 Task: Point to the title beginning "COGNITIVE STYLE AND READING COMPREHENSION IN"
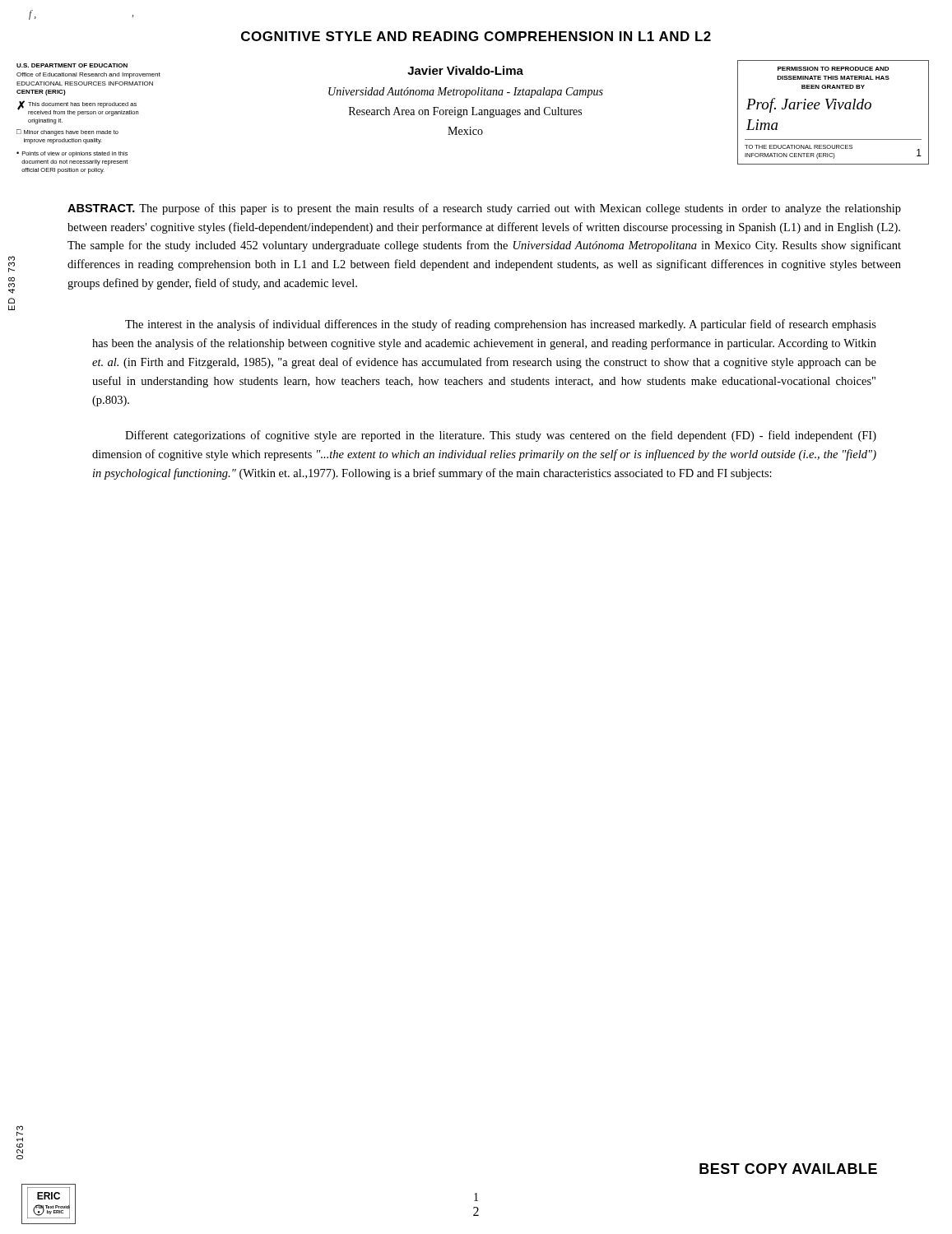tap(476, 37)
